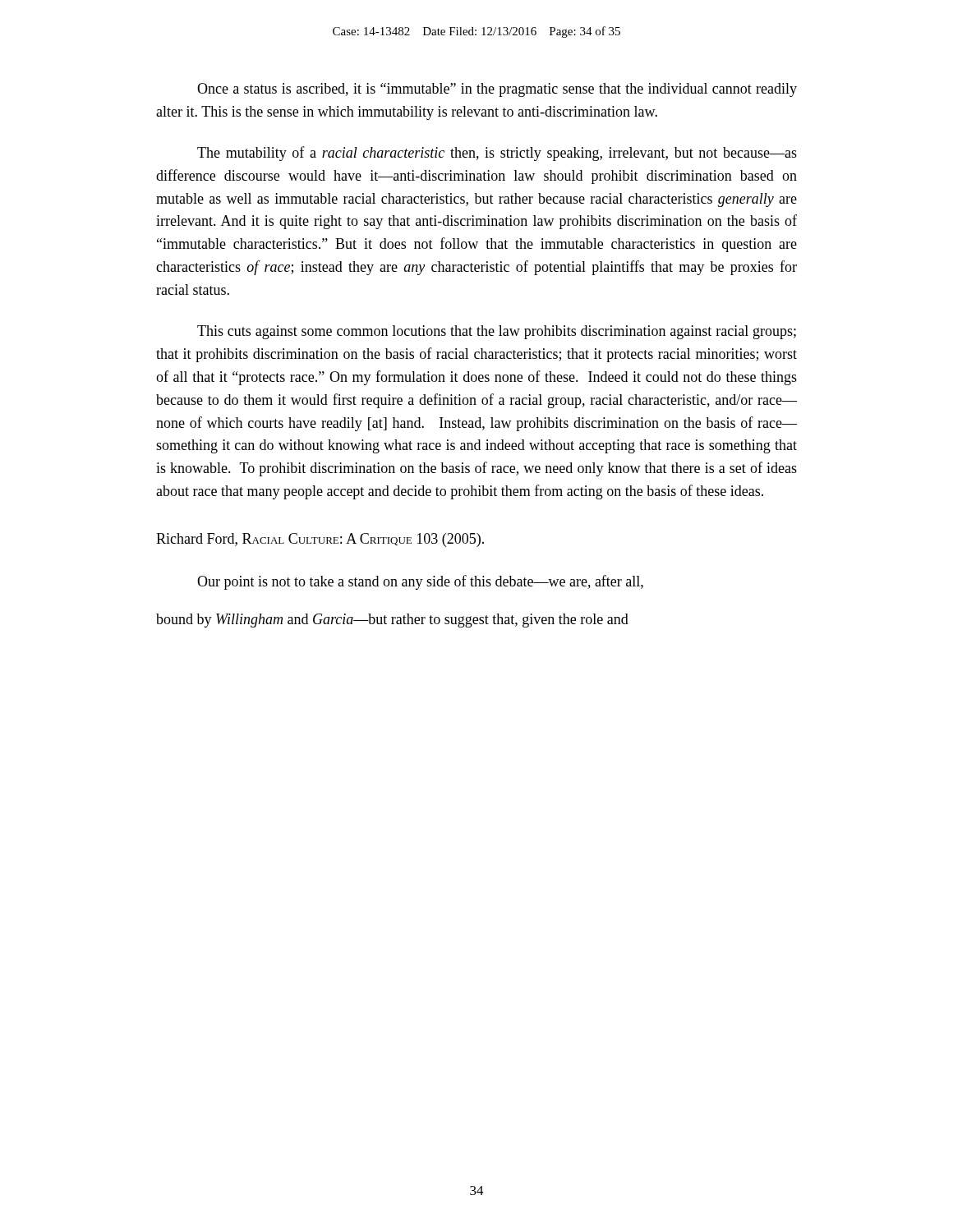Select the text block containing "This cuts against some common"

(x=476, y=412)
